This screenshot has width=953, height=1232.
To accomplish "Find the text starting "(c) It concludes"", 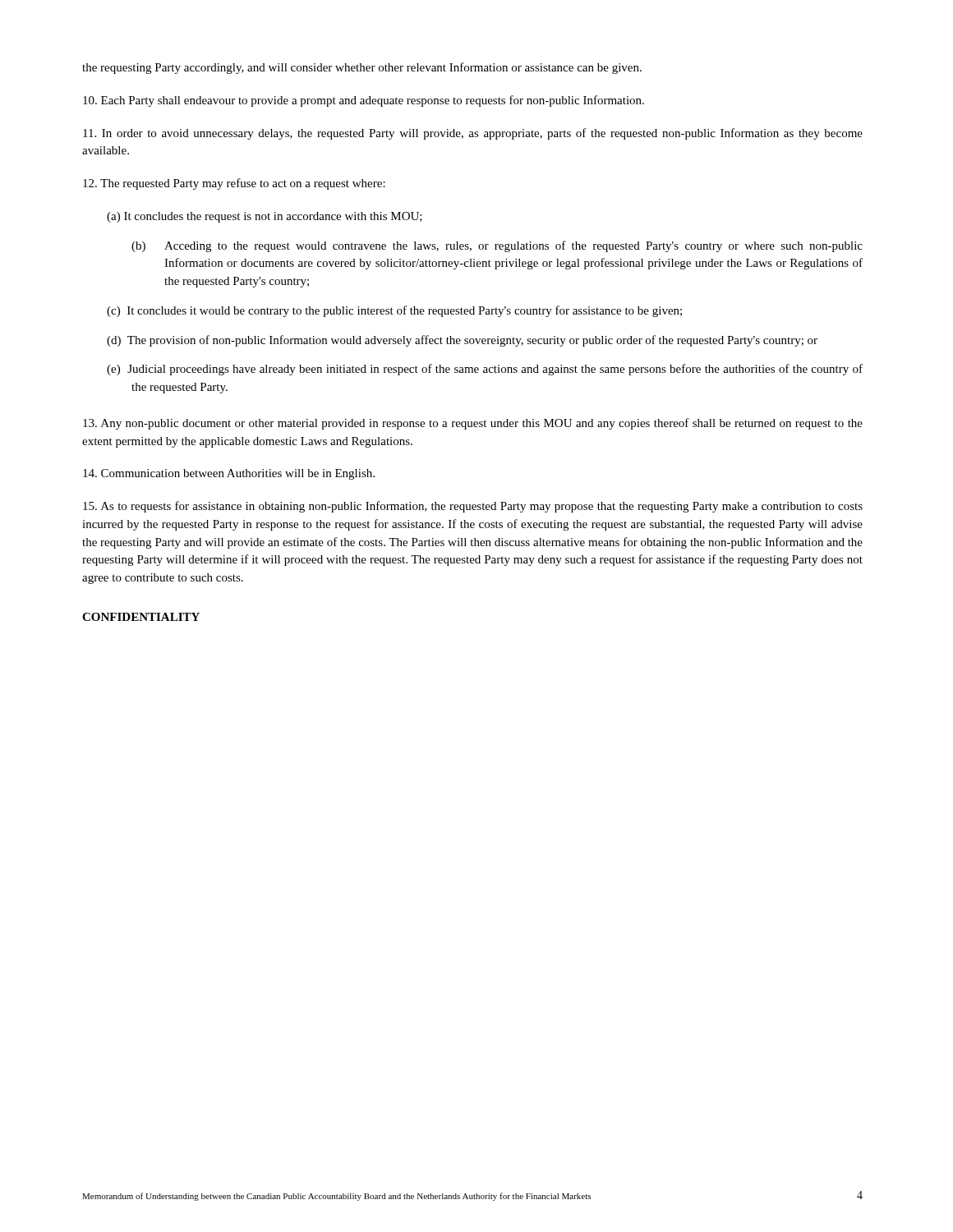I will (395, 310).
